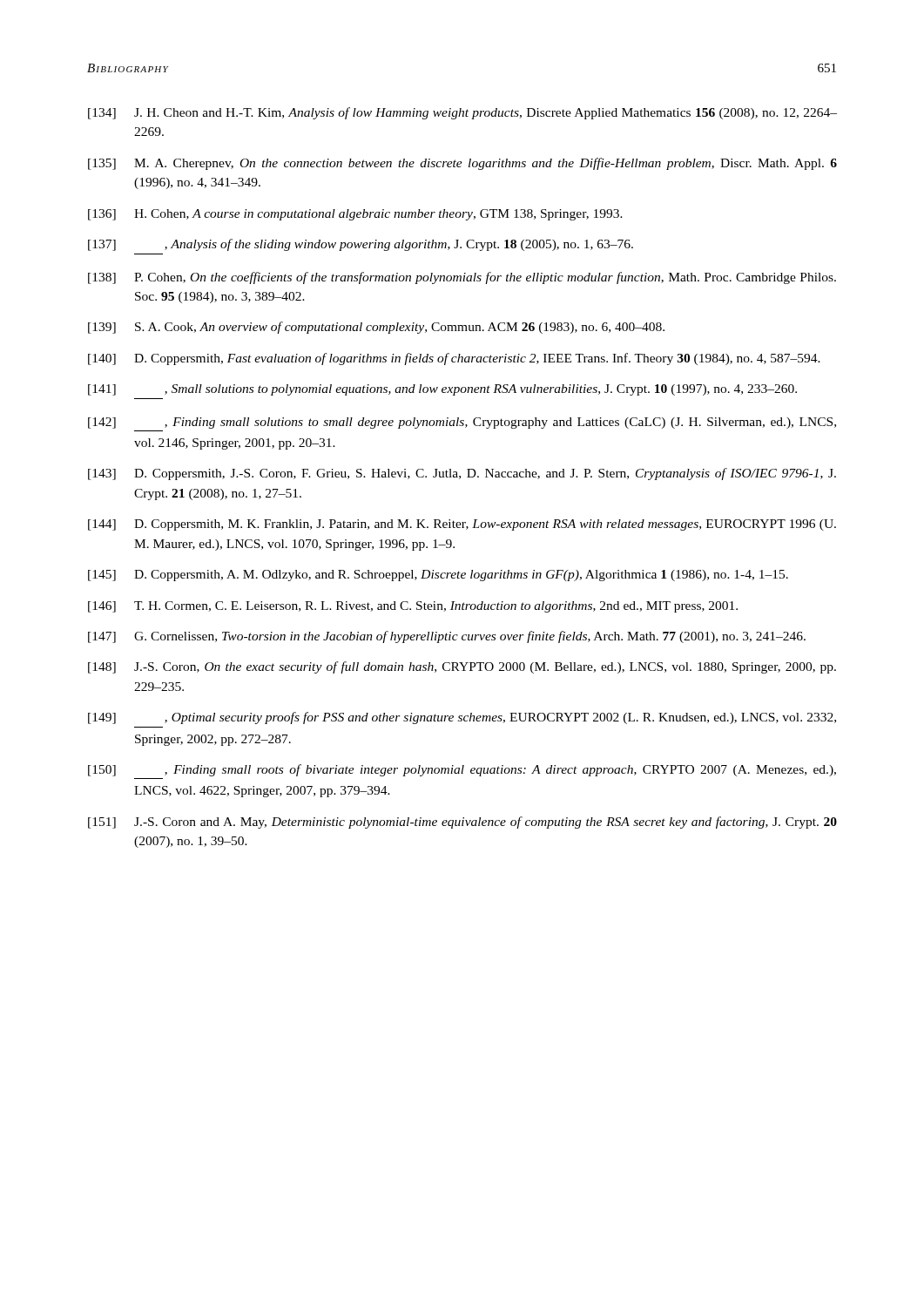Select the list item that reads "[145] D. Coppersmith, A."
The width and height of the screenshot is (924, 1307).
[x=462, y=574]
